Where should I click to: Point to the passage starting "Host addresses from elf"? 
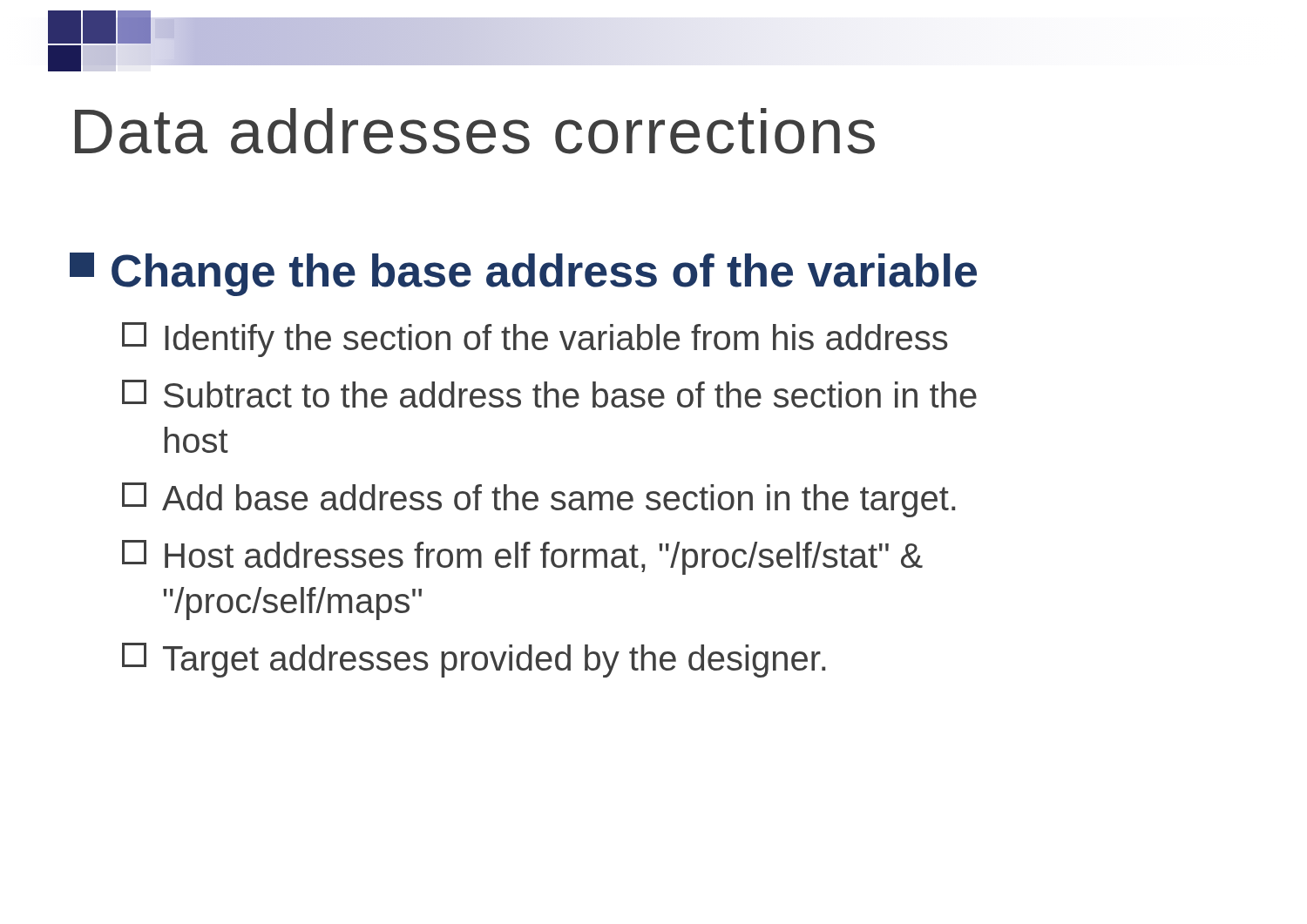[522, 579]
